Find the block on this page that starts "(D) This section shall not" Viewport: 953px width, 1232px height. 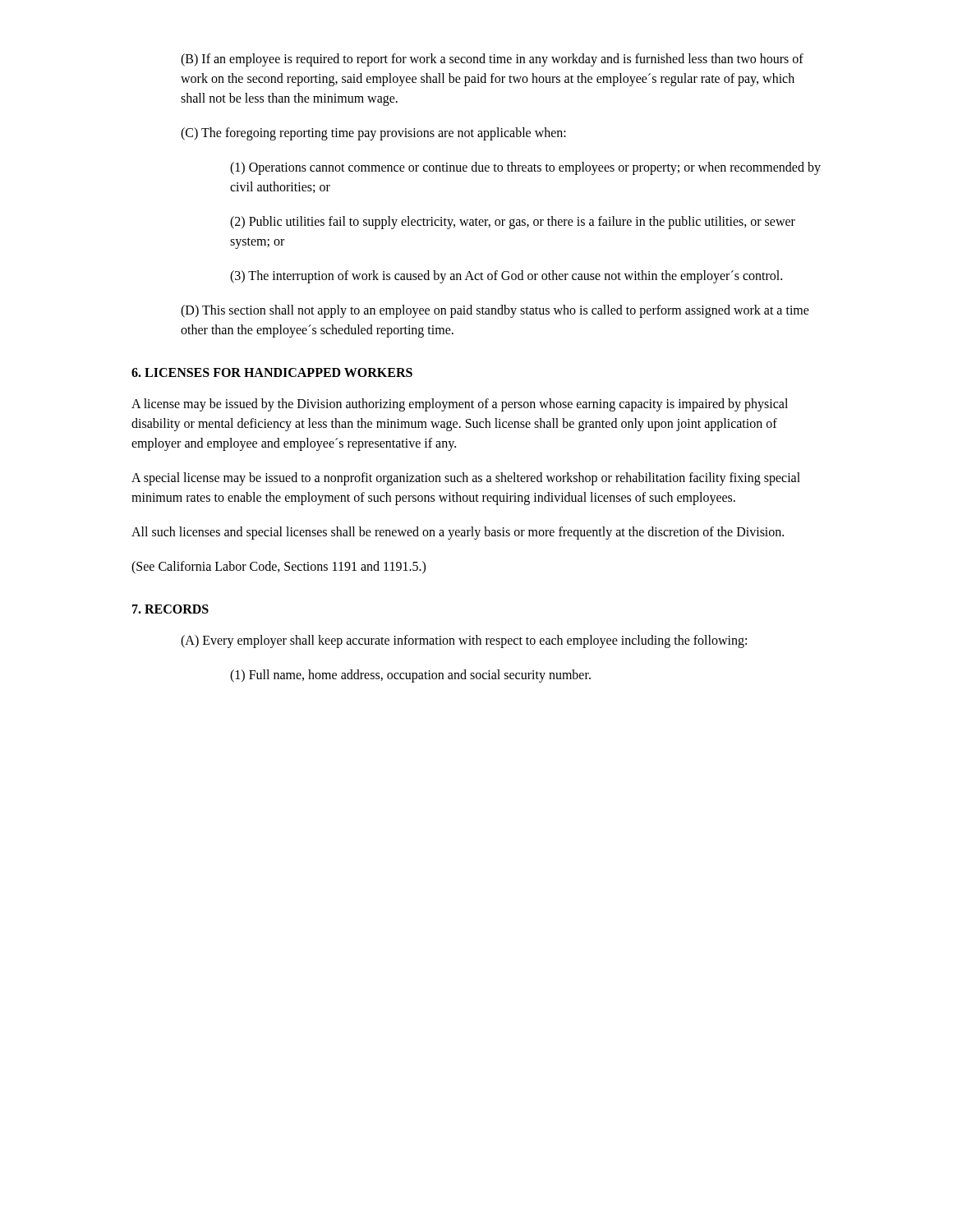pyautogui.click(x=495, y=320)
